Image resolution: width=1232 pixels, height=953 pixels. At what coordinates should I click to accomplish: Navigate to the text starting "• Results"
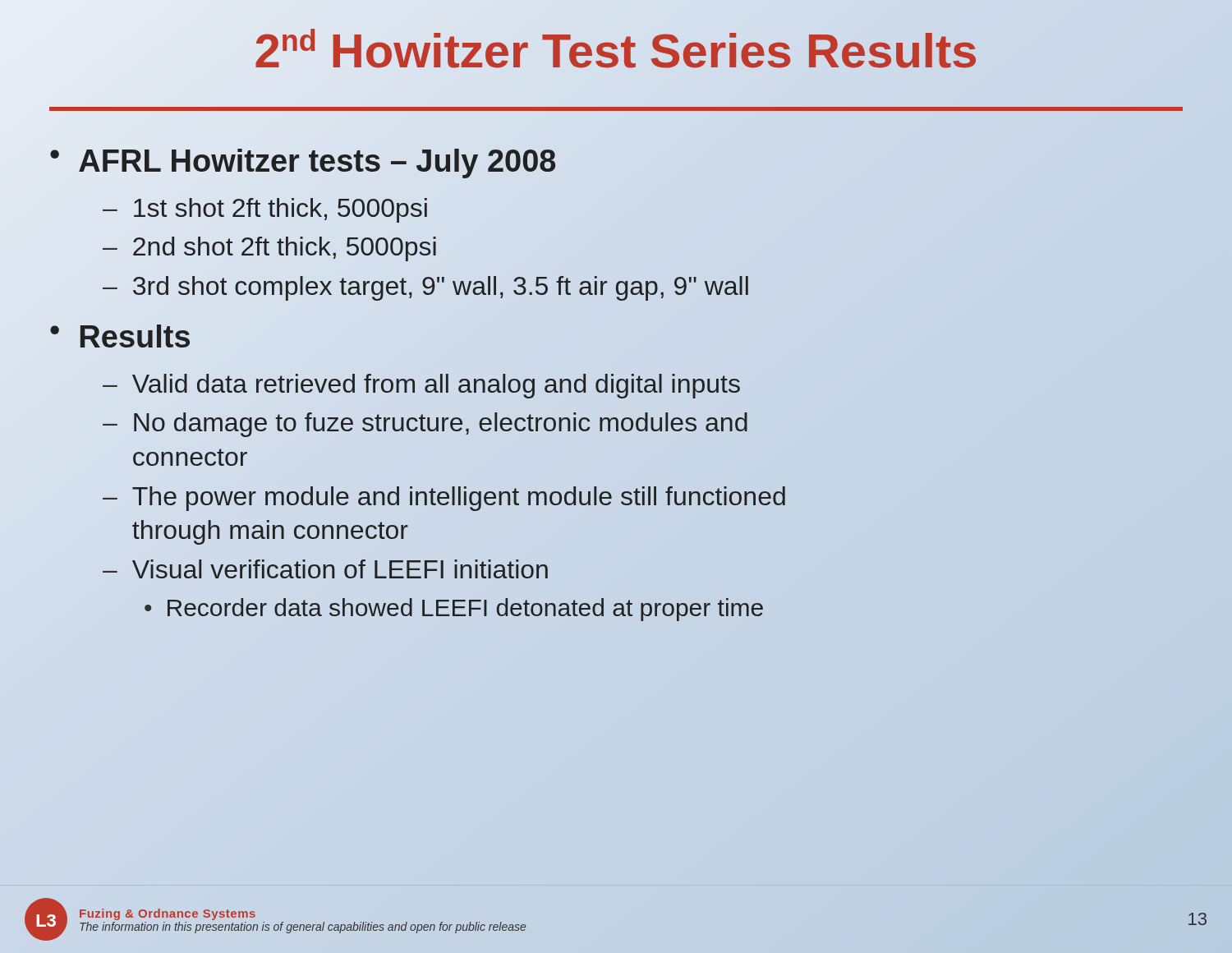[x=120, y=338]
